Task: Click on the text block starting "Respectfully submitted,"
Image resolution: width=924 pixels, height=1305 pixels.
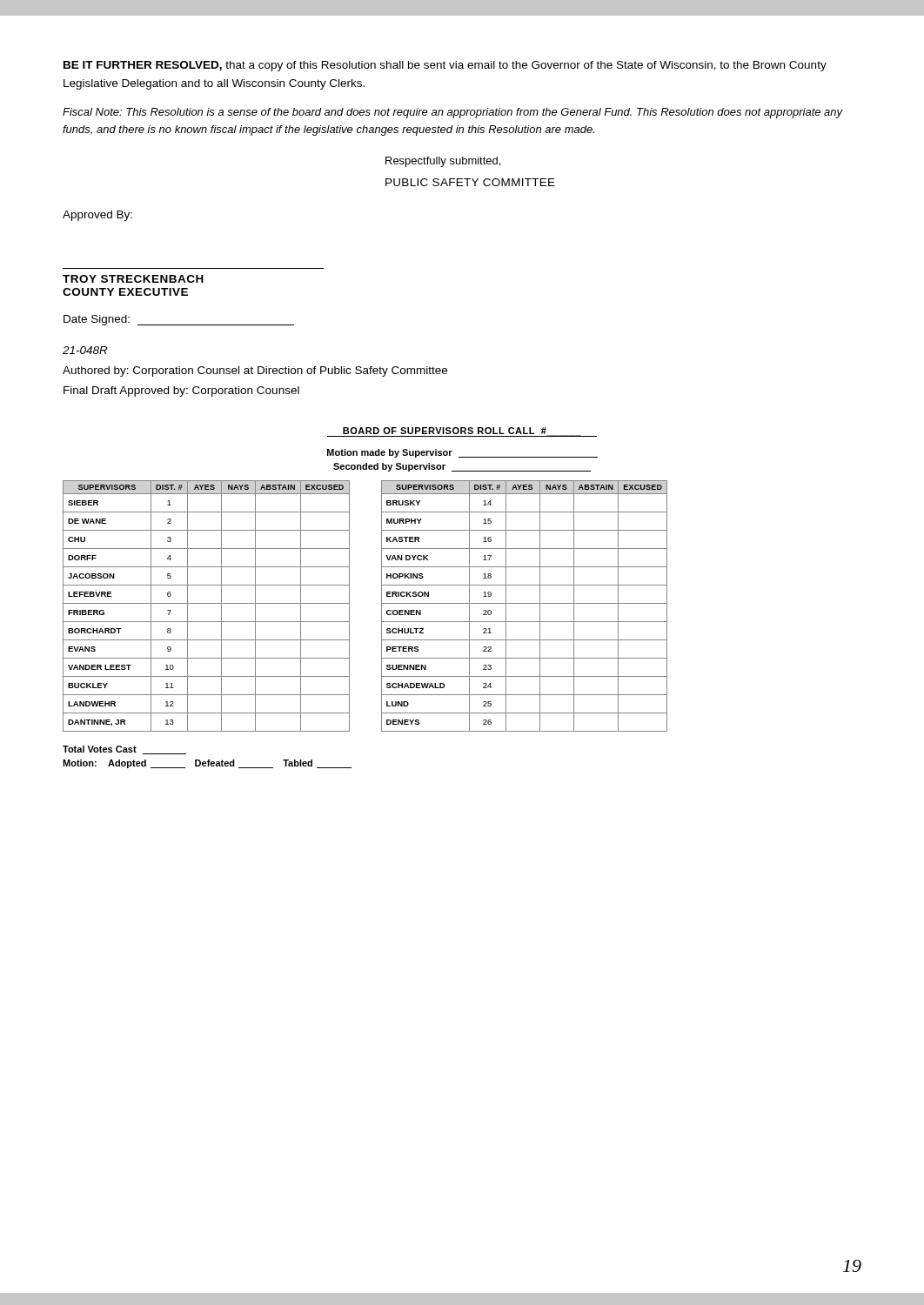Action: tap(443, 161)
